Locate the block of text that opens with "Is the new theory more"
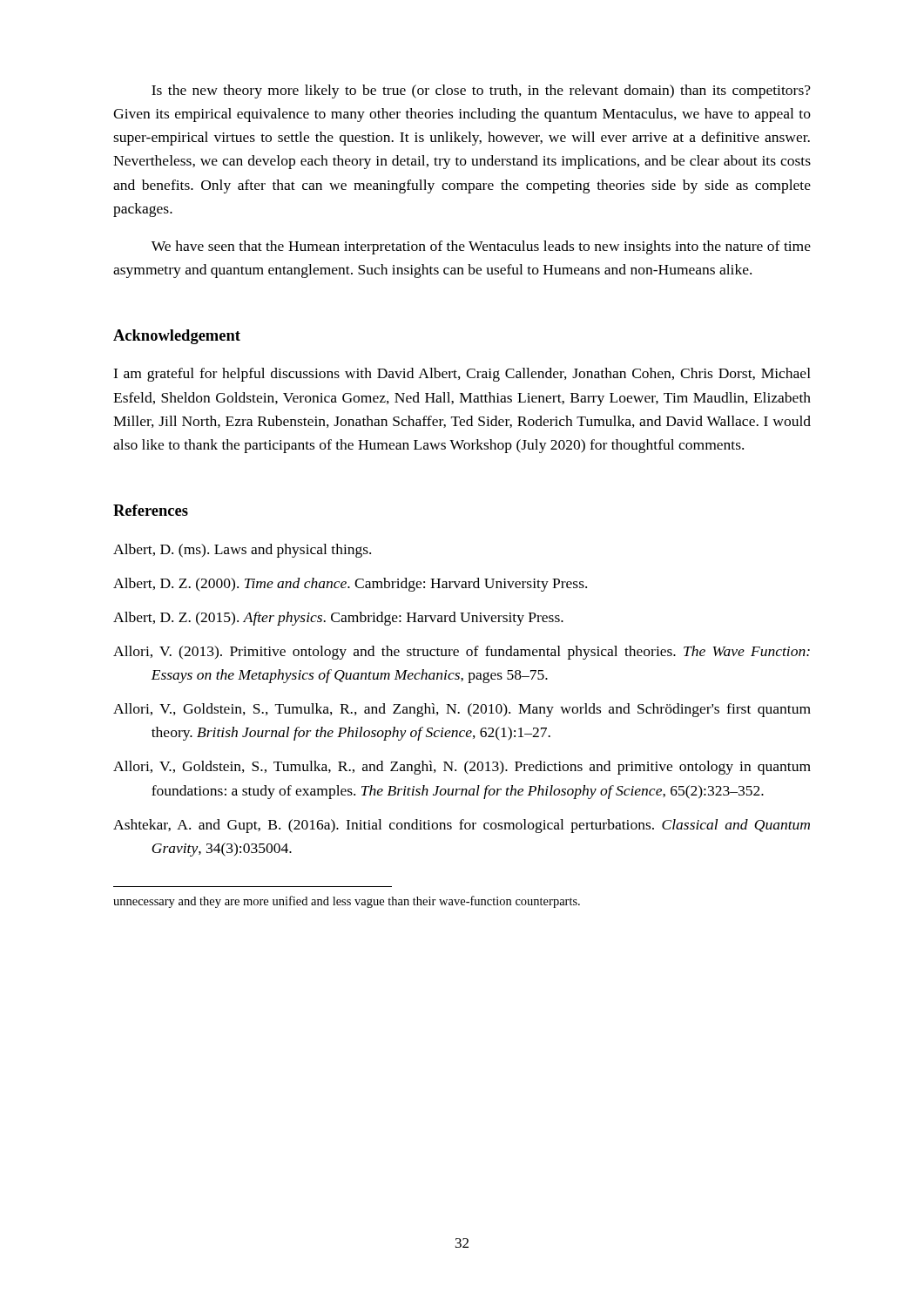The width and height of the screenshot is (924, 1307). 462,180
